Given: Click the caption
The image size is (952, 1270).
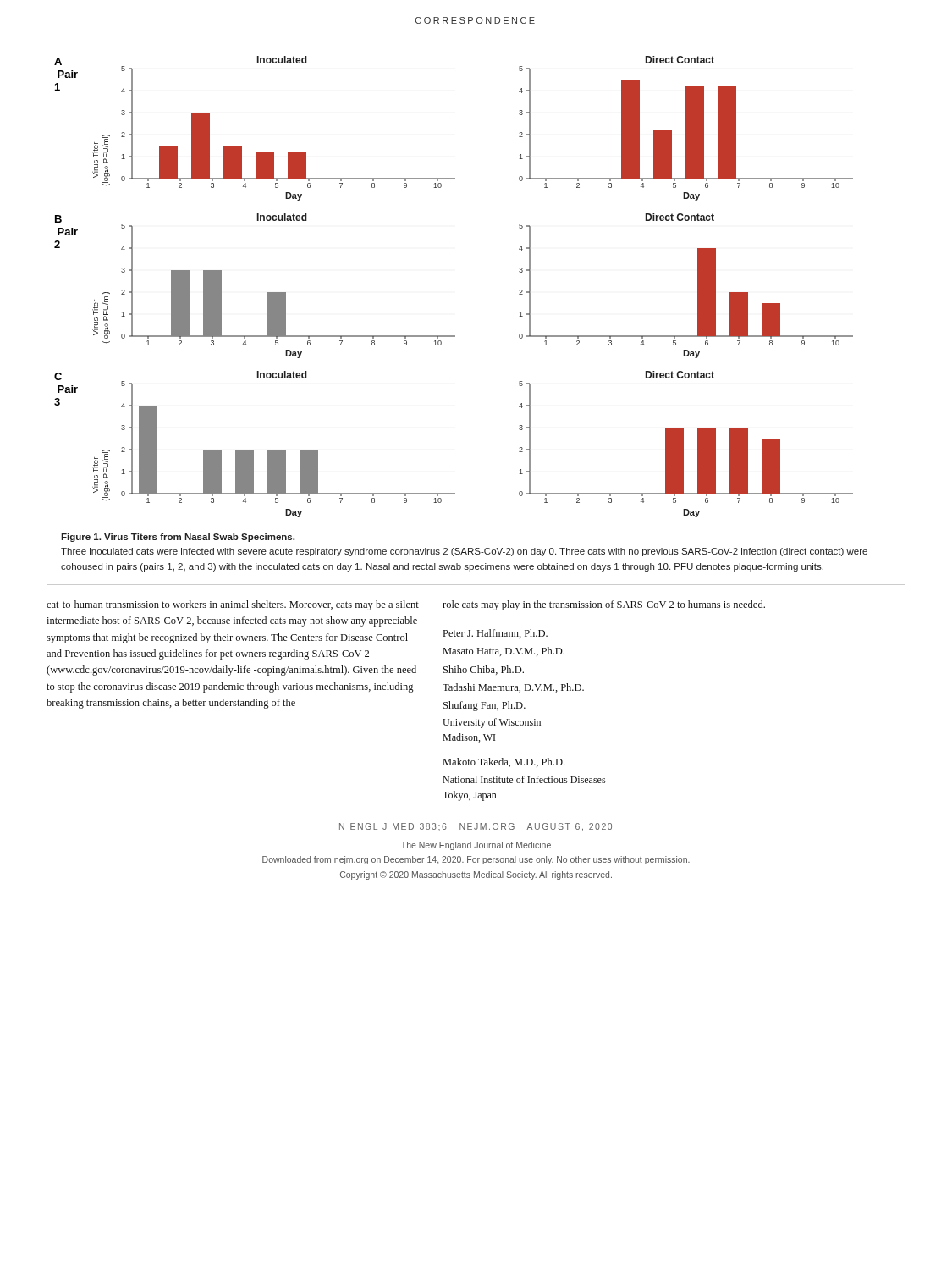Looking at the screenshot, I should coord(464,551).
